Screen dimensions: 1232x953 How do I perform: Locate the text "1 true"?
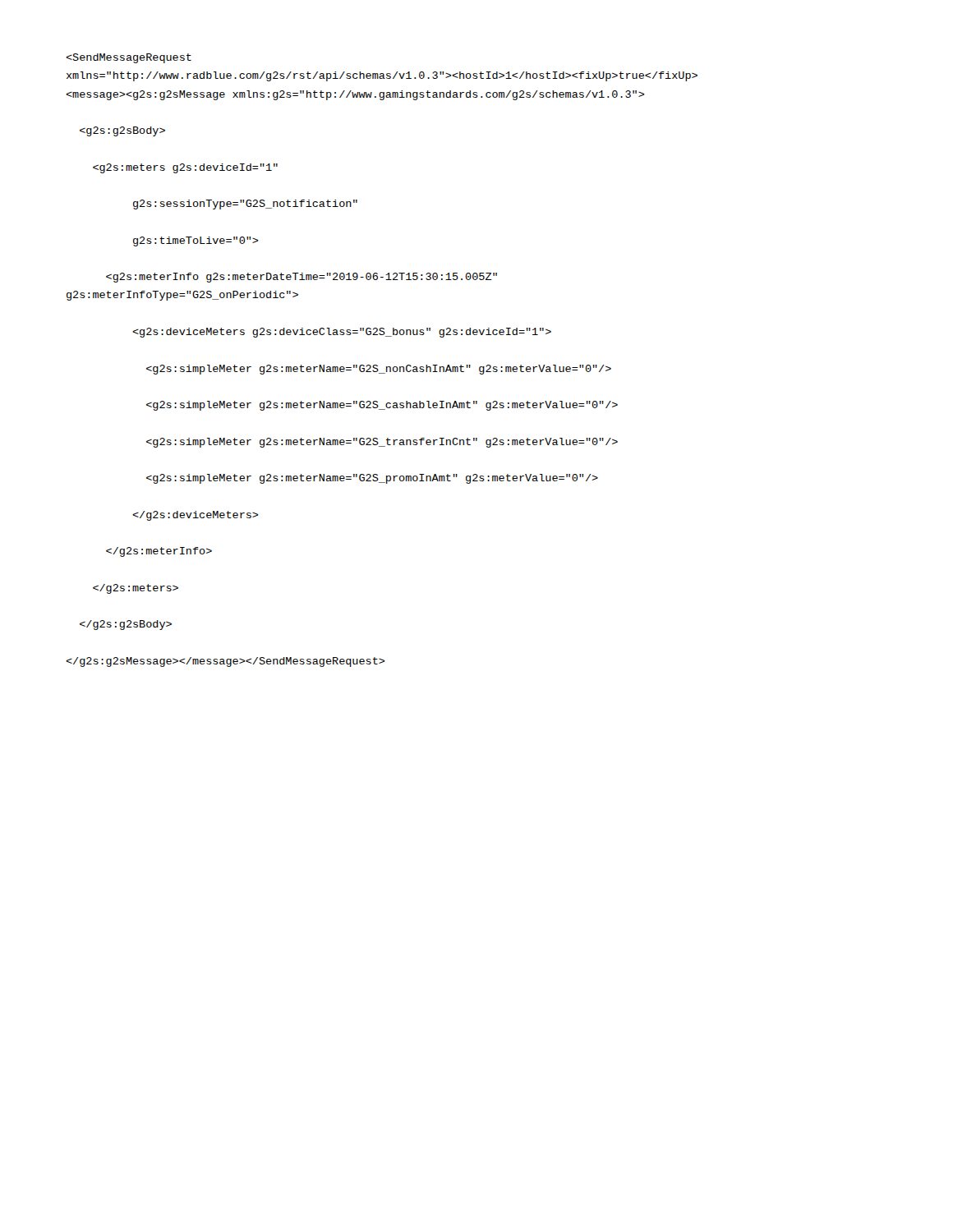[x=476, y=360]
